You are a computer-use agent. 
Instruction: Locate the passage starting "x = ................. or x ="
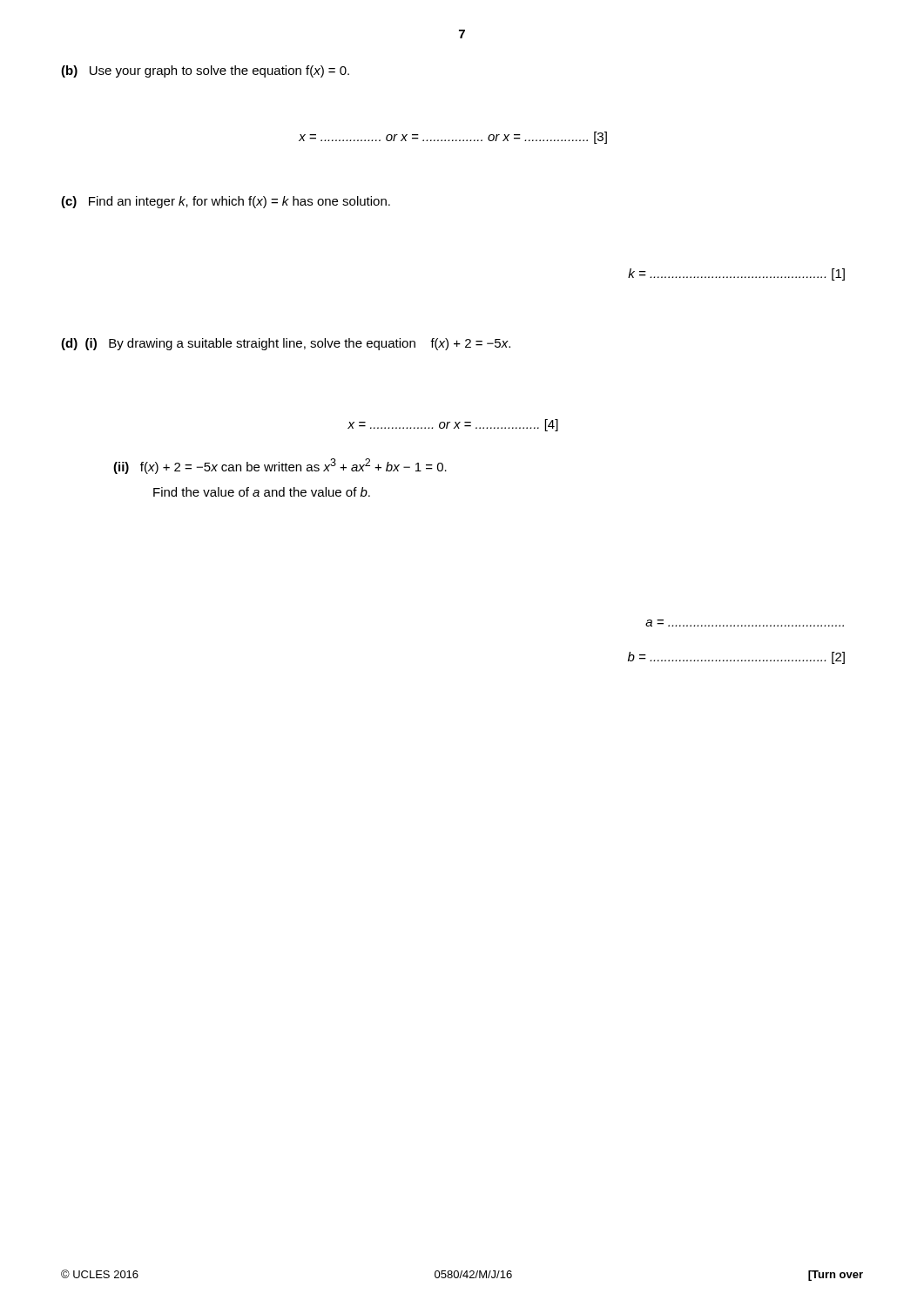(453, 136)
